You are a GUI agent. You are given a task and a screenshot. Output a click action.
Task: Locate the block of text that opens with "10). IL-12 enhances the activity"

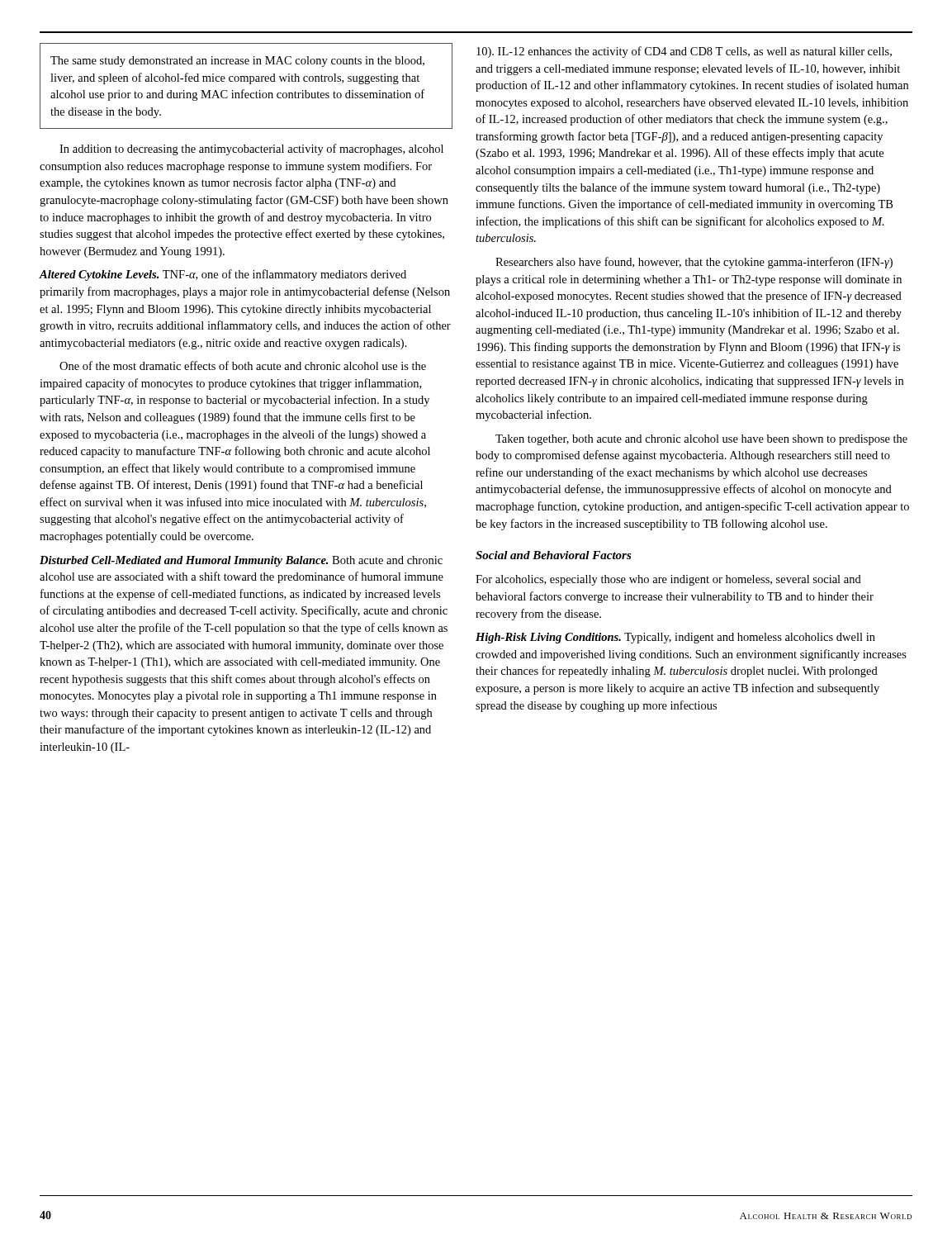click(x=694, y=145)
